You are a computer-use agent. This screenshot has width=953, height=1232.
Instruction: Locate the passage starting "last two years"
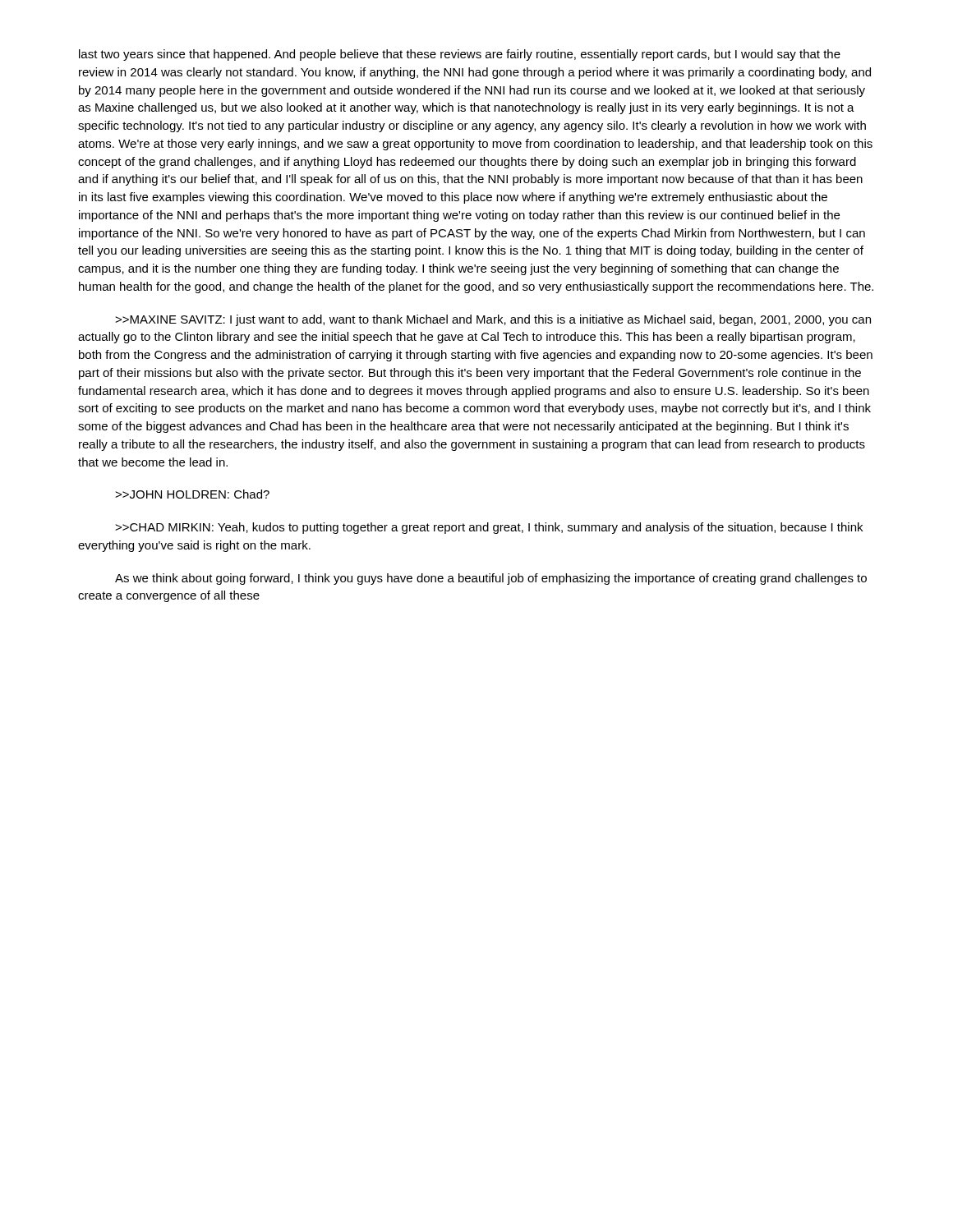(x=476, y=170)
